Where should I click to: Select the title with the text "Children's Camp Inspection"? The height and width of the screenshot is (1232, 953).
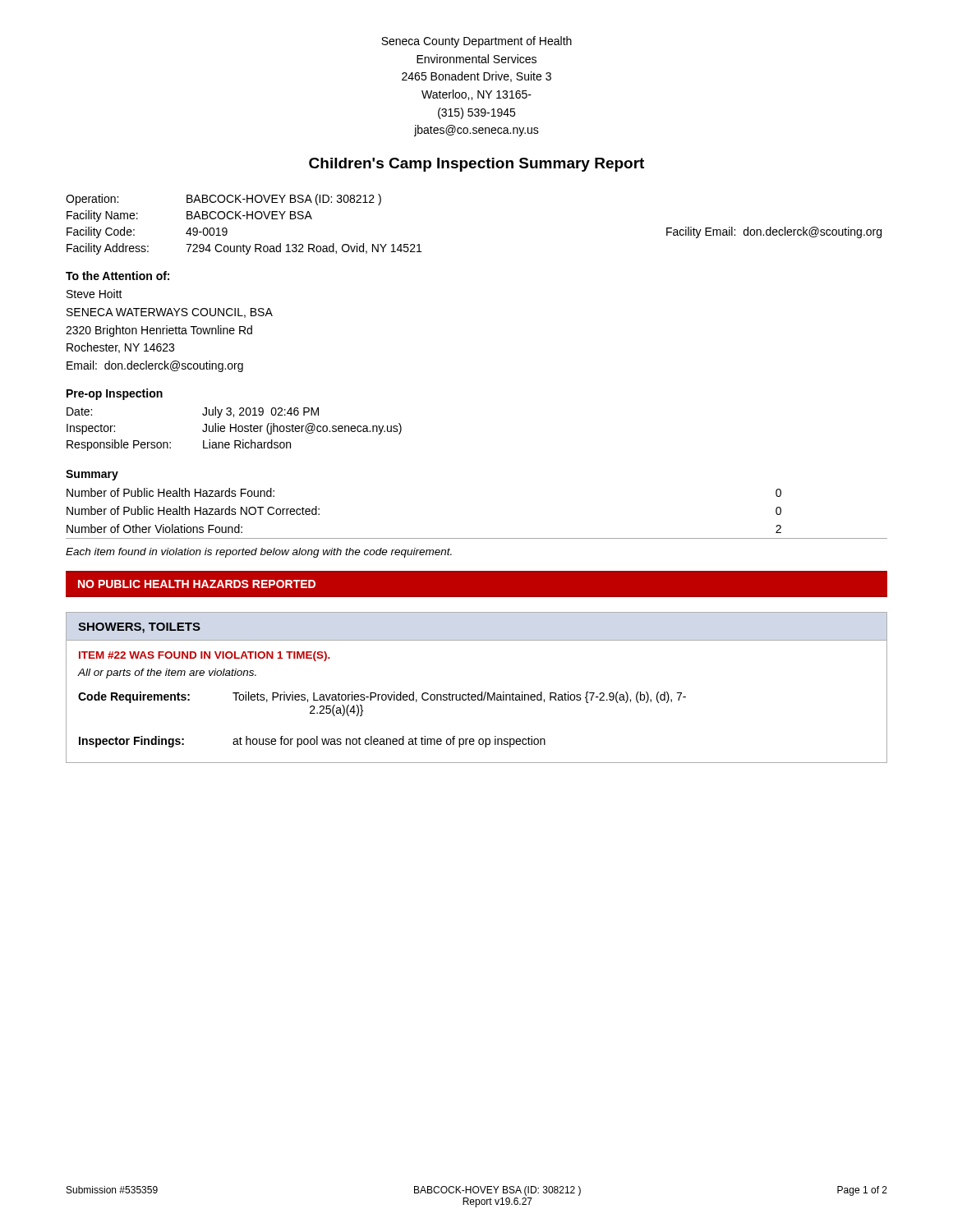[476, 163]
